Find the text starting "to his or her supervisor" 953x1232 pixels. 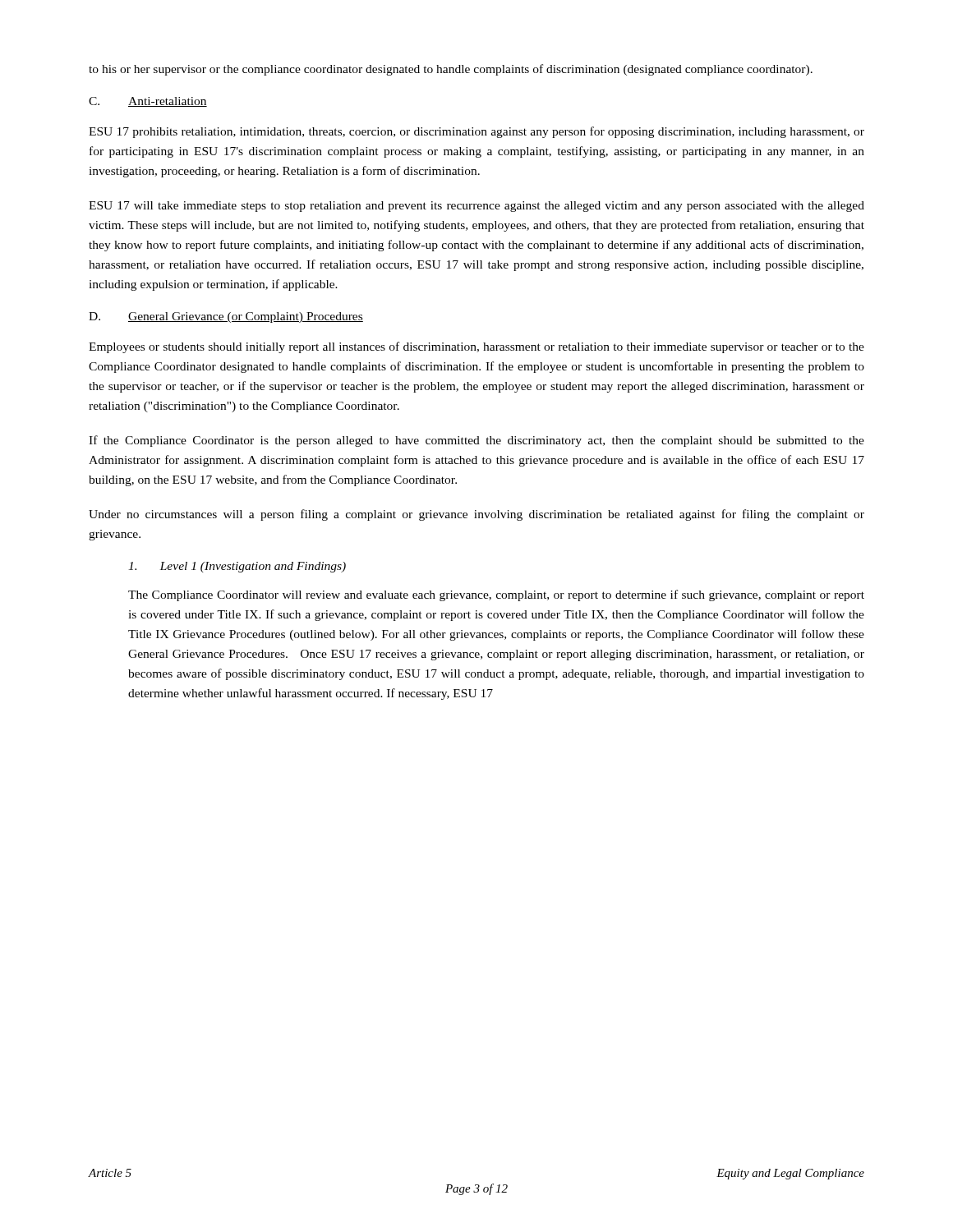[476, 69]
